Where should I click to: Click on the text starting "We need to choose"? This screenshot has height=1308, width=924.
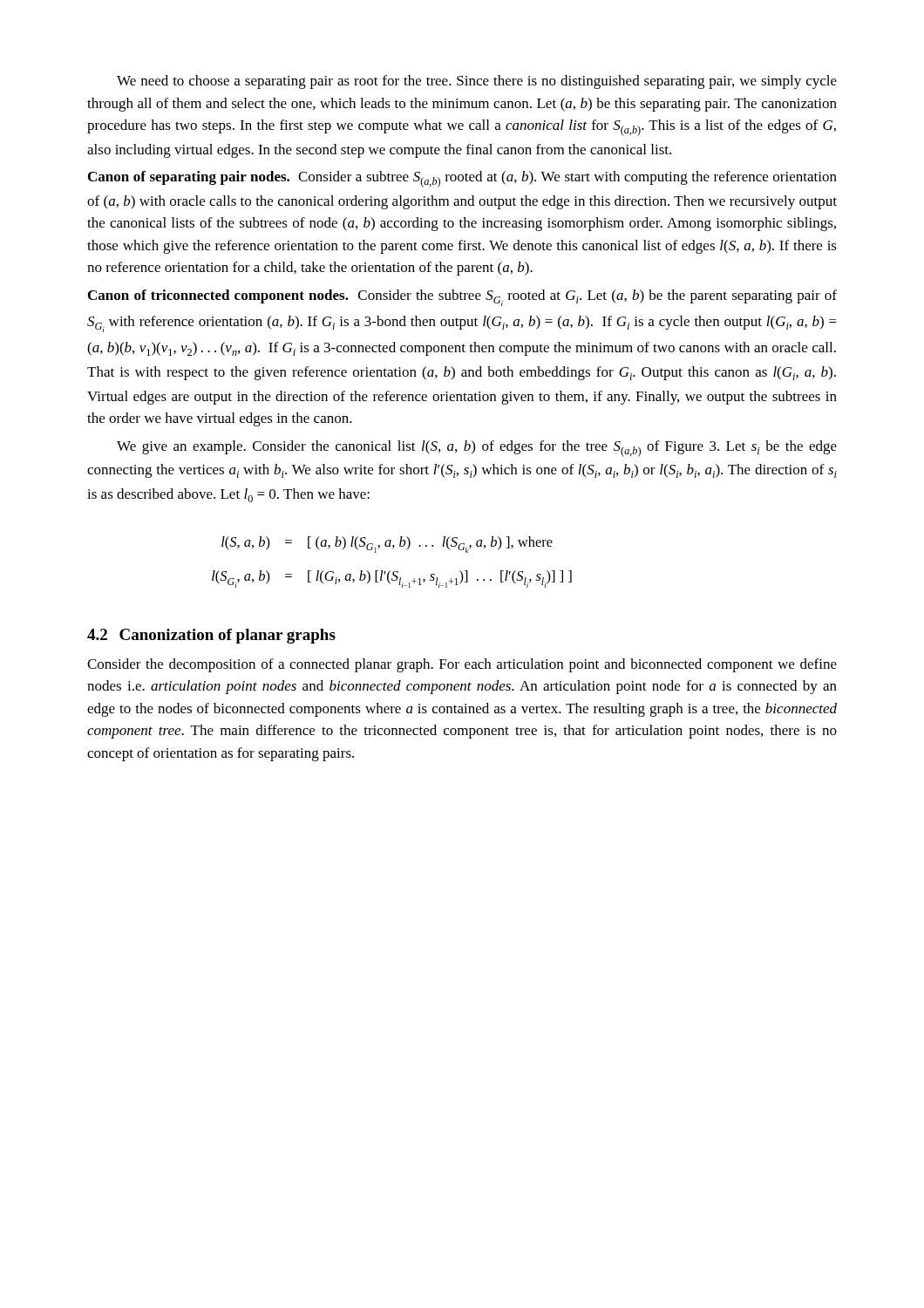(x=462, y=115)
